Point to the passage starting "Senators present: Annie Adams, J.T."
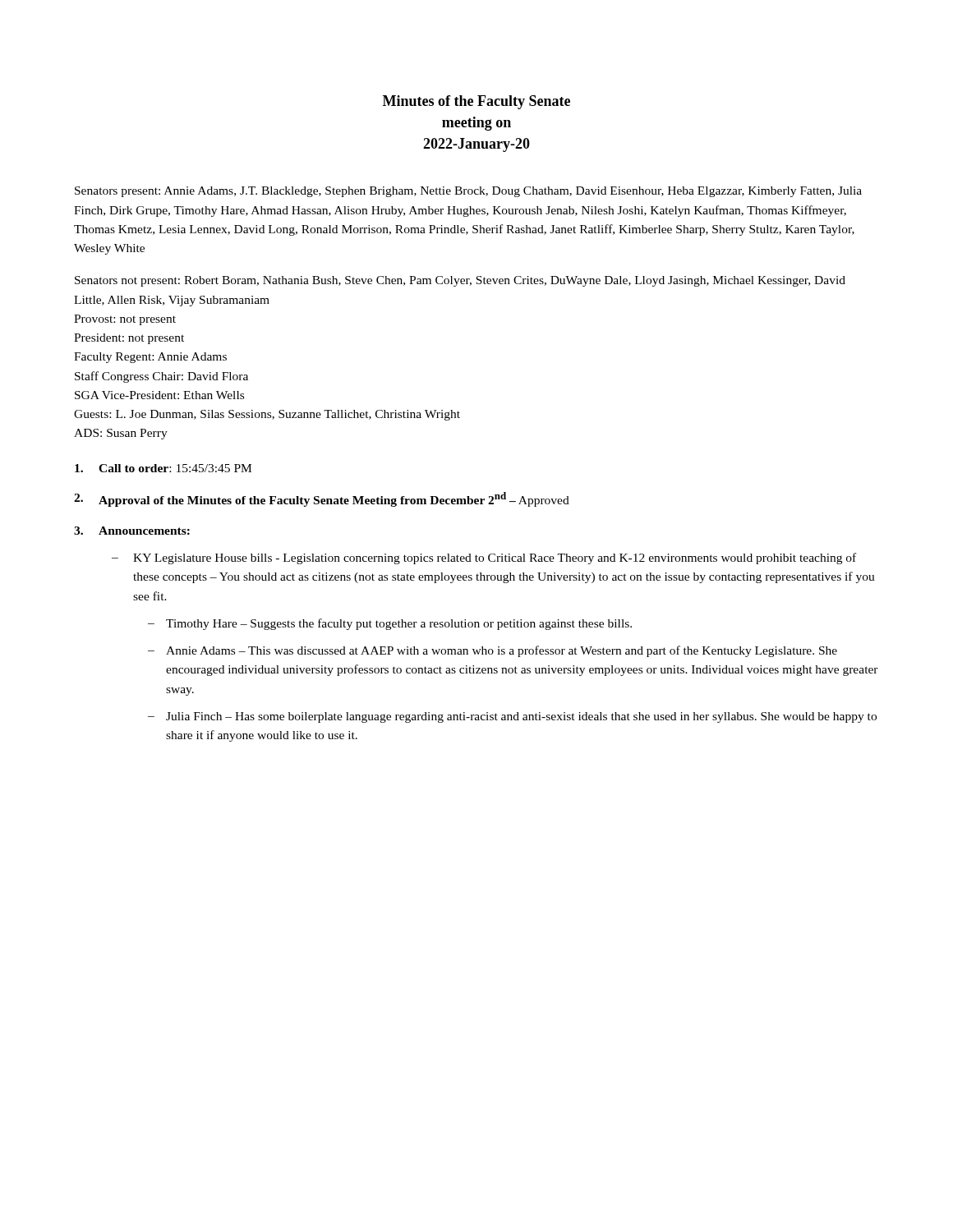This screenshot has height=1232, width=953. click(x=468, y=219)
